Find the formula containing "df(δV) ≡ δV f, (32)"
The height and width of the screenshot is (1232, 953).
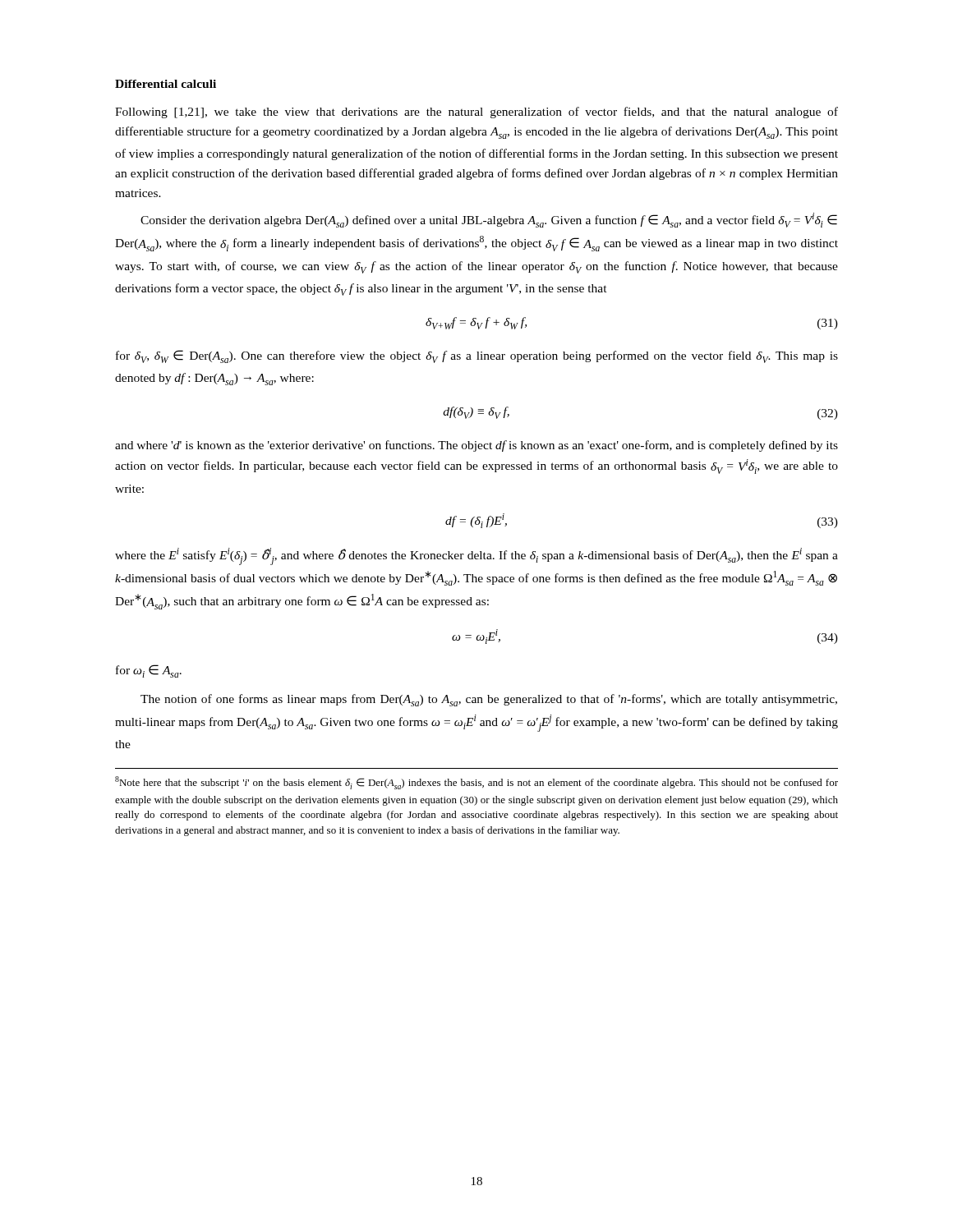(x=458, y=413)
